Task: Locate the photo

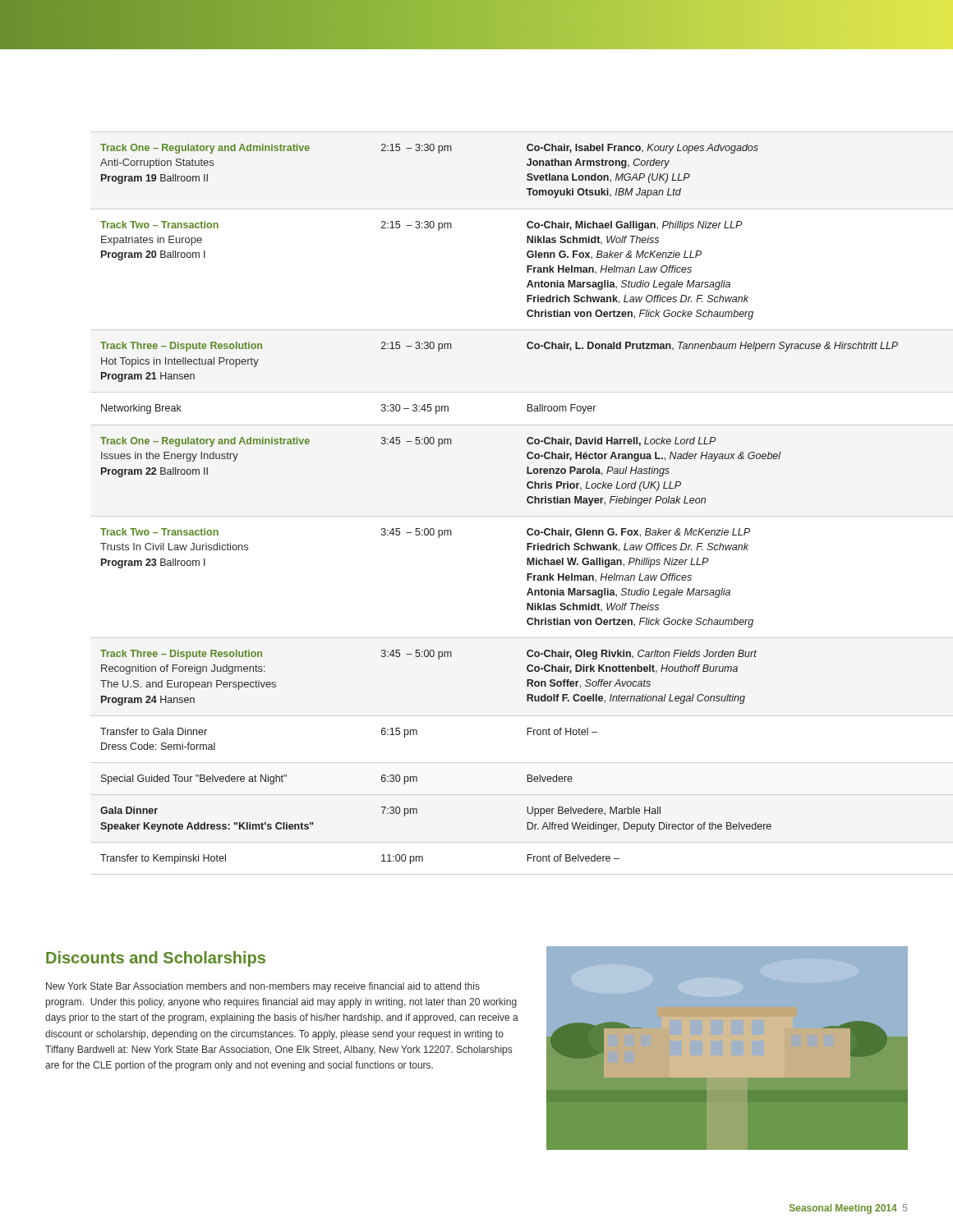Action: point(727,1048)
